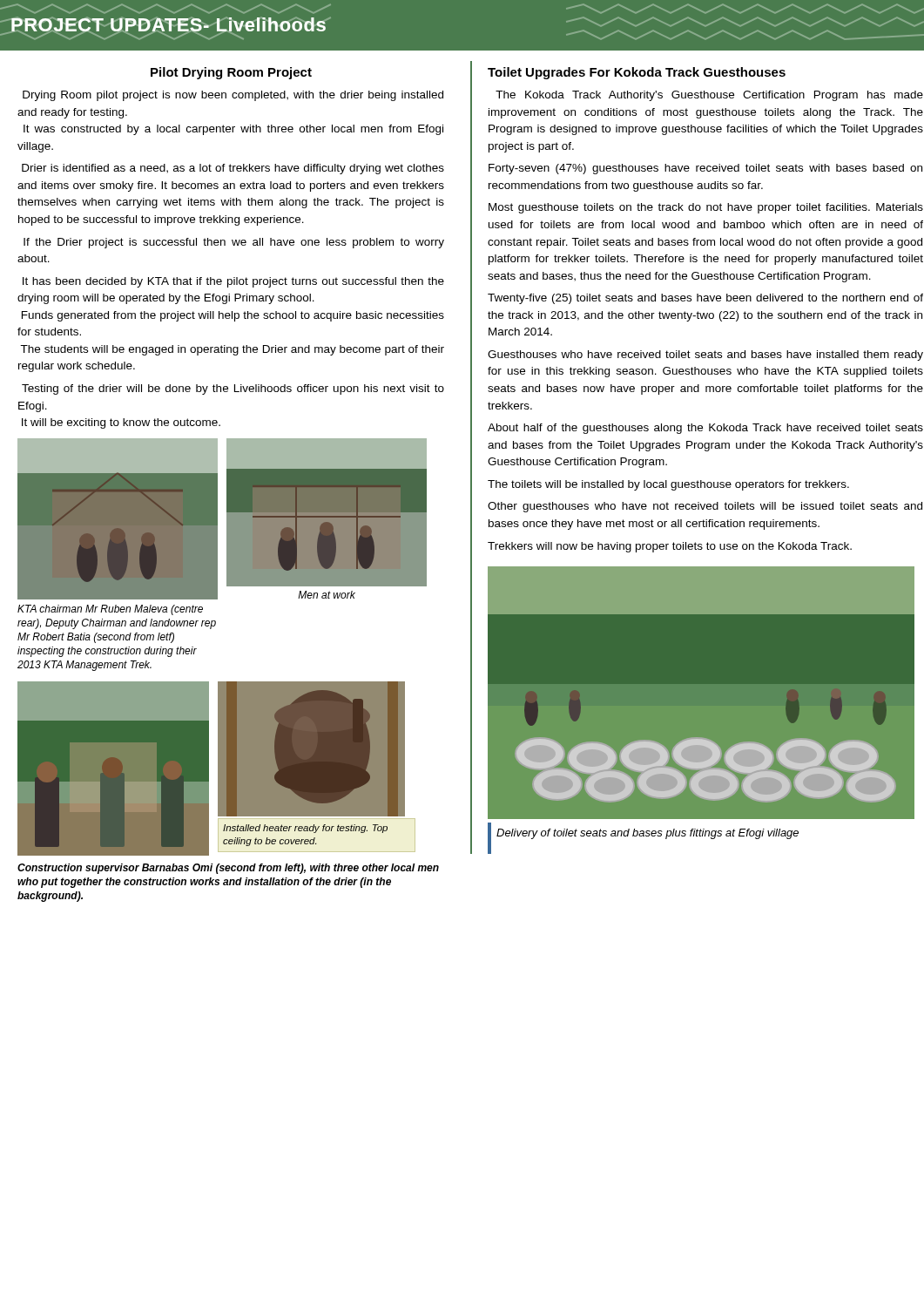
Task: Locate the block of text that opens with "Forty-seven (47%) guesthouses"
Action: [705, 176]
